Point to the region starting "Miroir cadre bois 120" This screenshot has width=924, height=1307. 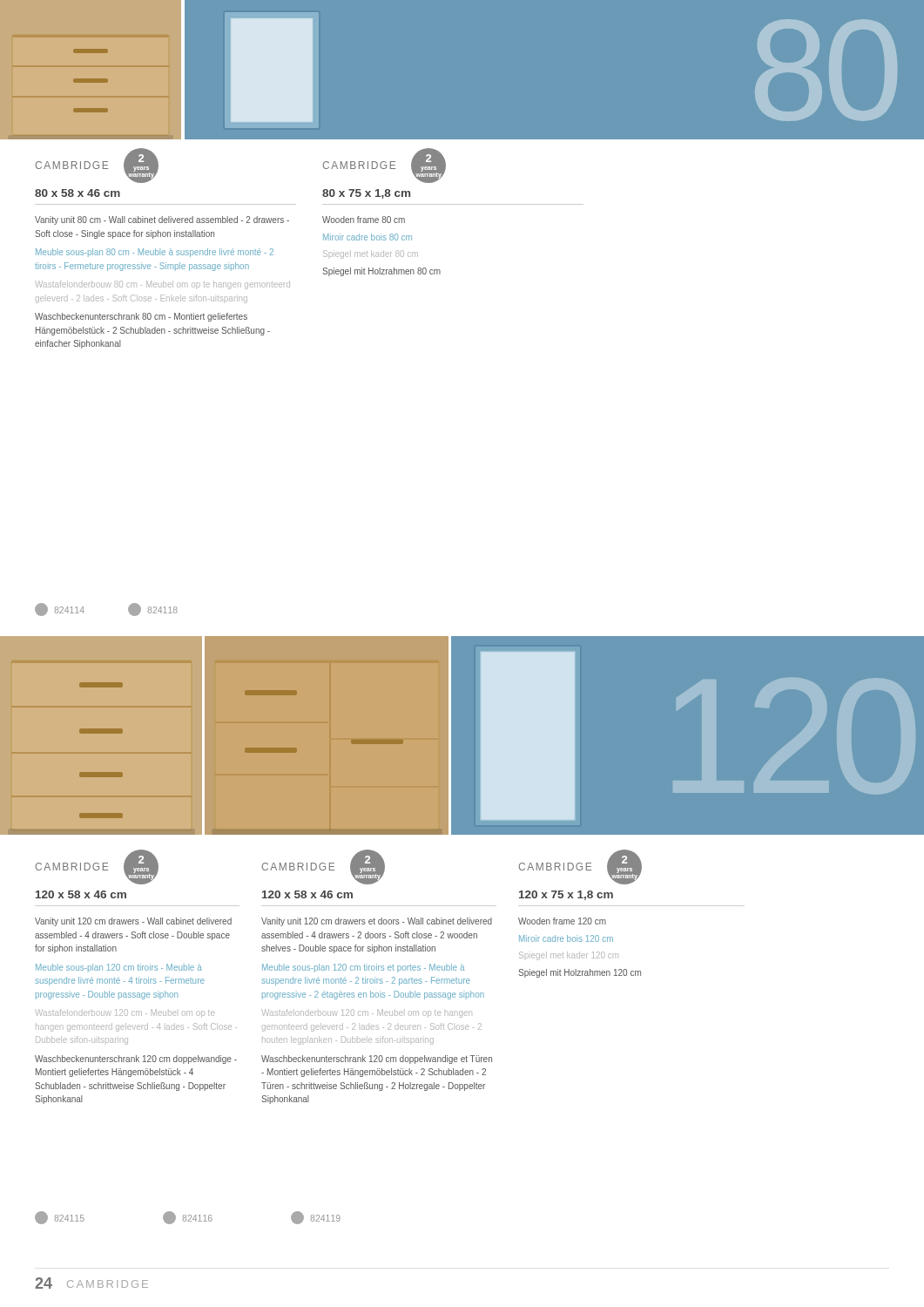566,938
